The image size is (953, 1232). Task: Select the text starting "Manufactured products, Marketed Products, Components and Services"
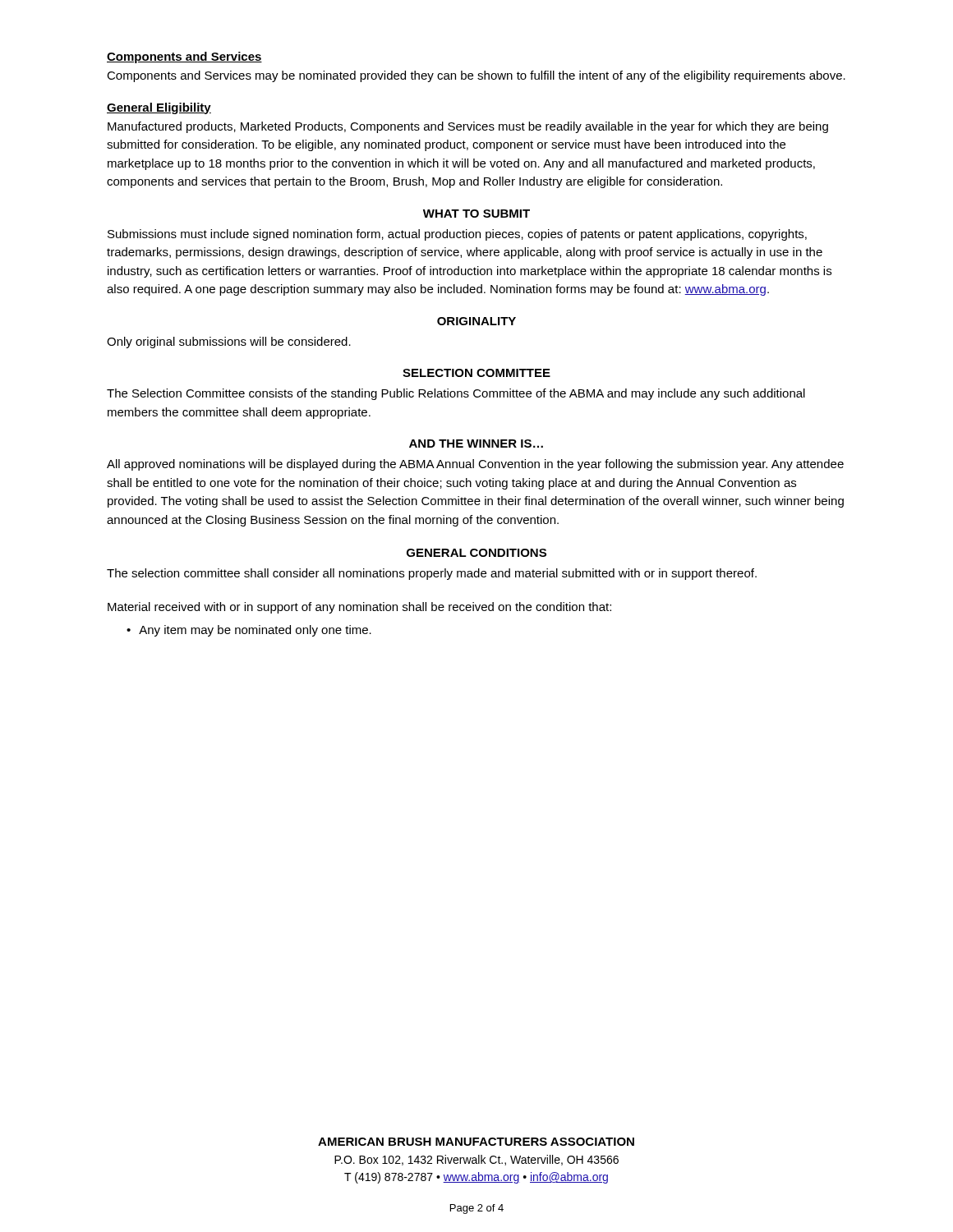468,153
